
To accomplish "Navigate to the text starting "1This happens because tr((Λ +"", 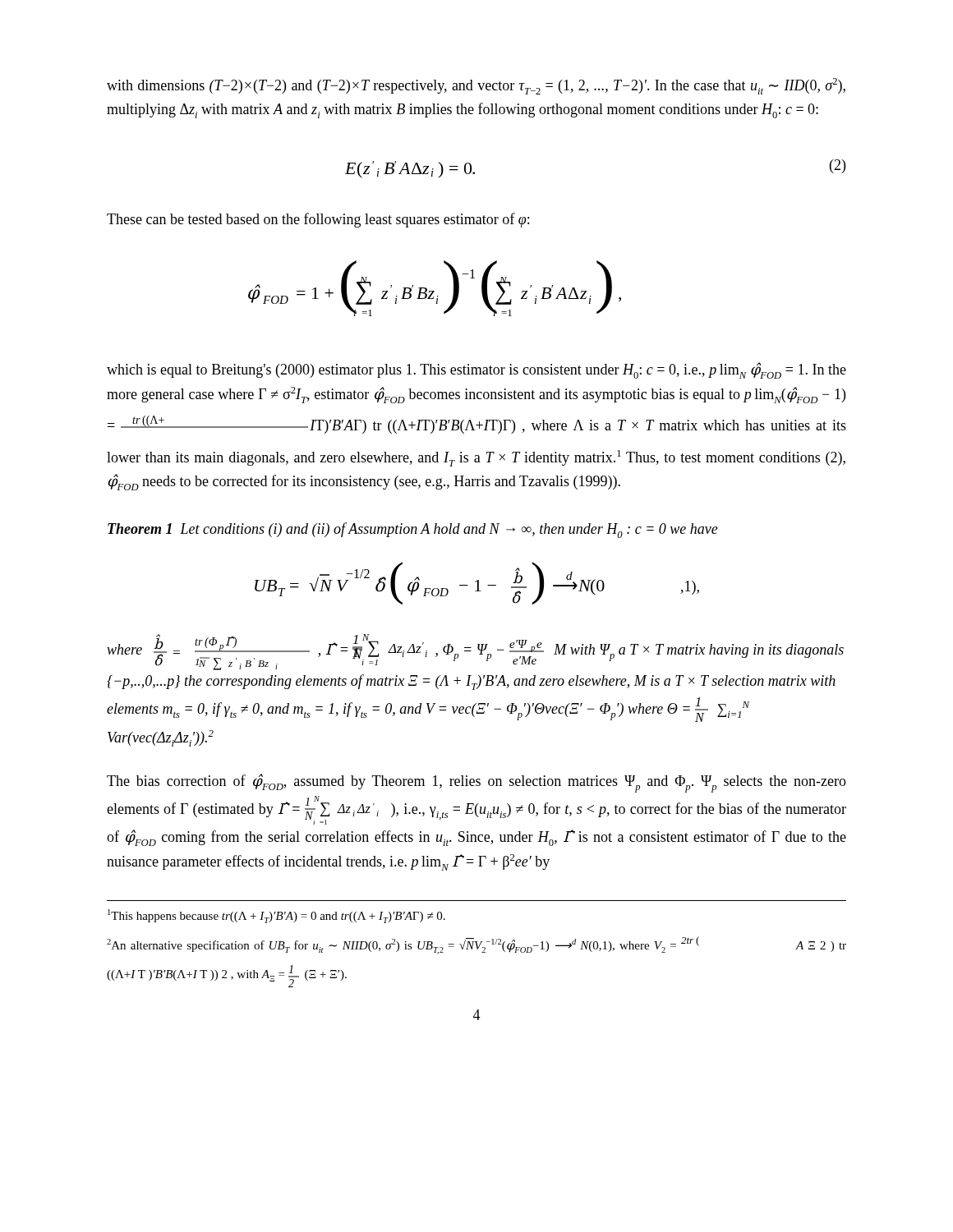I will [276, 916].
